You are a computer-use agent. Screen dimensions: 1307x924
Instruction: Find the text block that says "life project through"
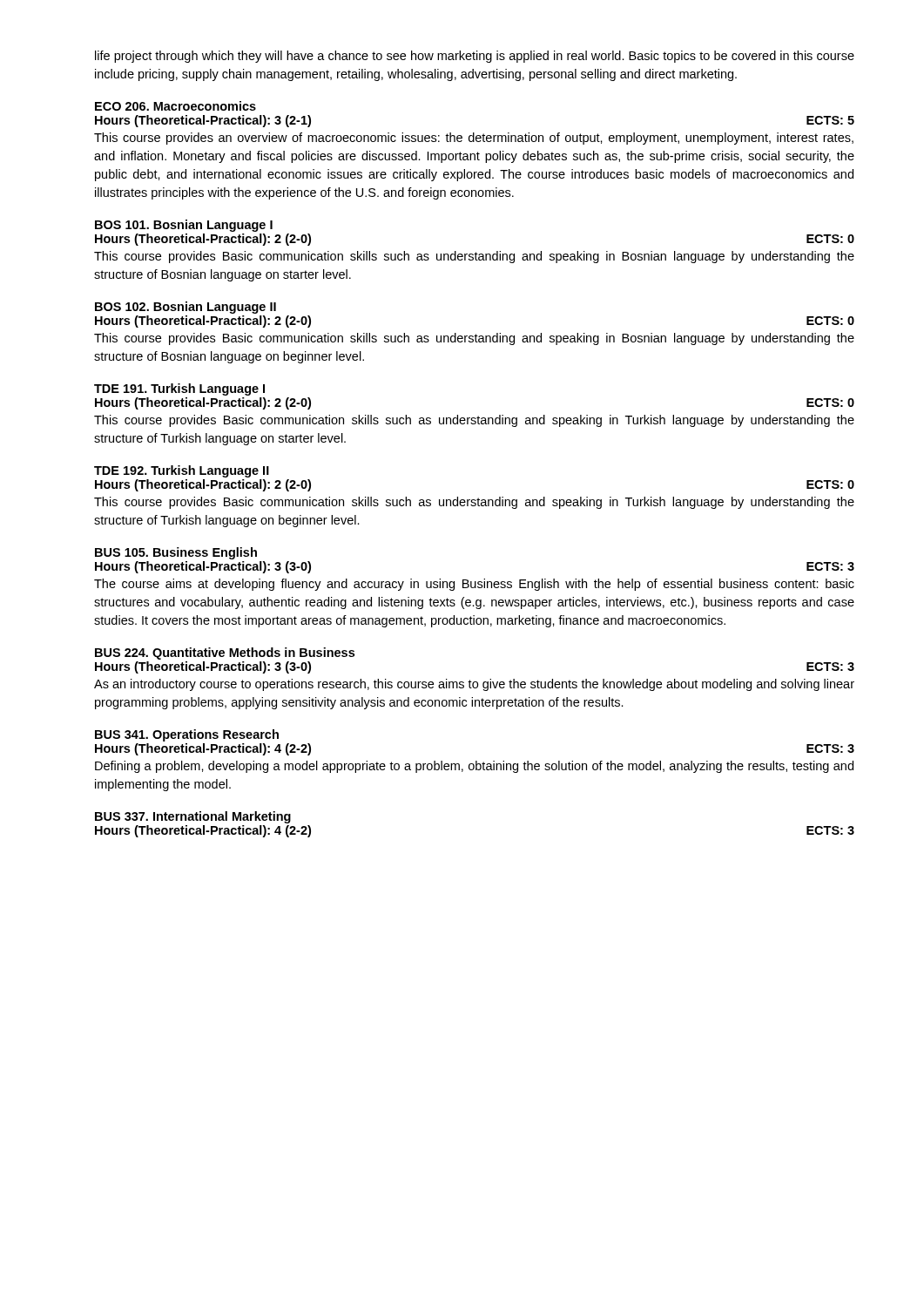[474, 65]
